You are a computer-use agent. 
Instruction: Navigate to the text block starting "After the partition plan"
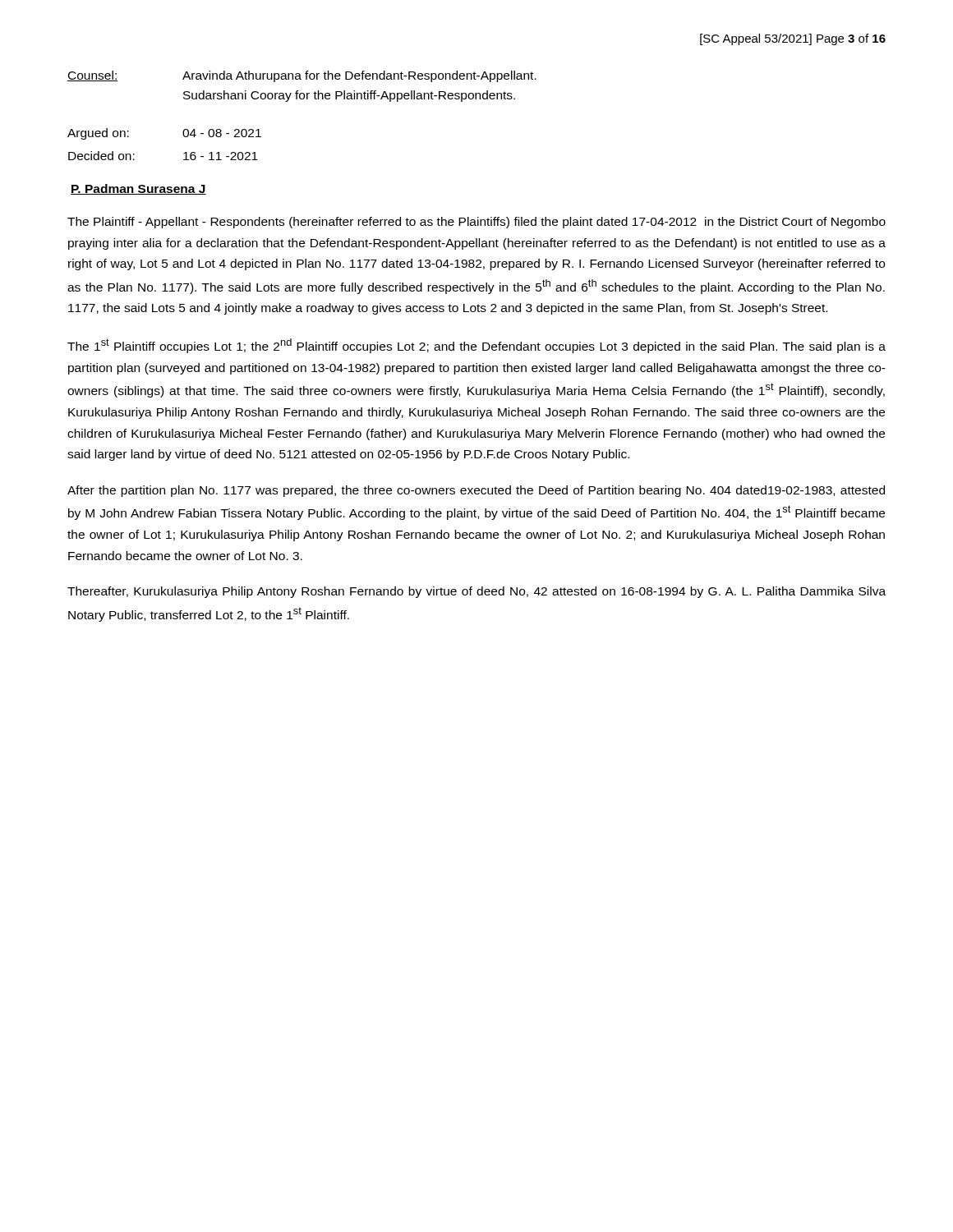coord(476,522)
